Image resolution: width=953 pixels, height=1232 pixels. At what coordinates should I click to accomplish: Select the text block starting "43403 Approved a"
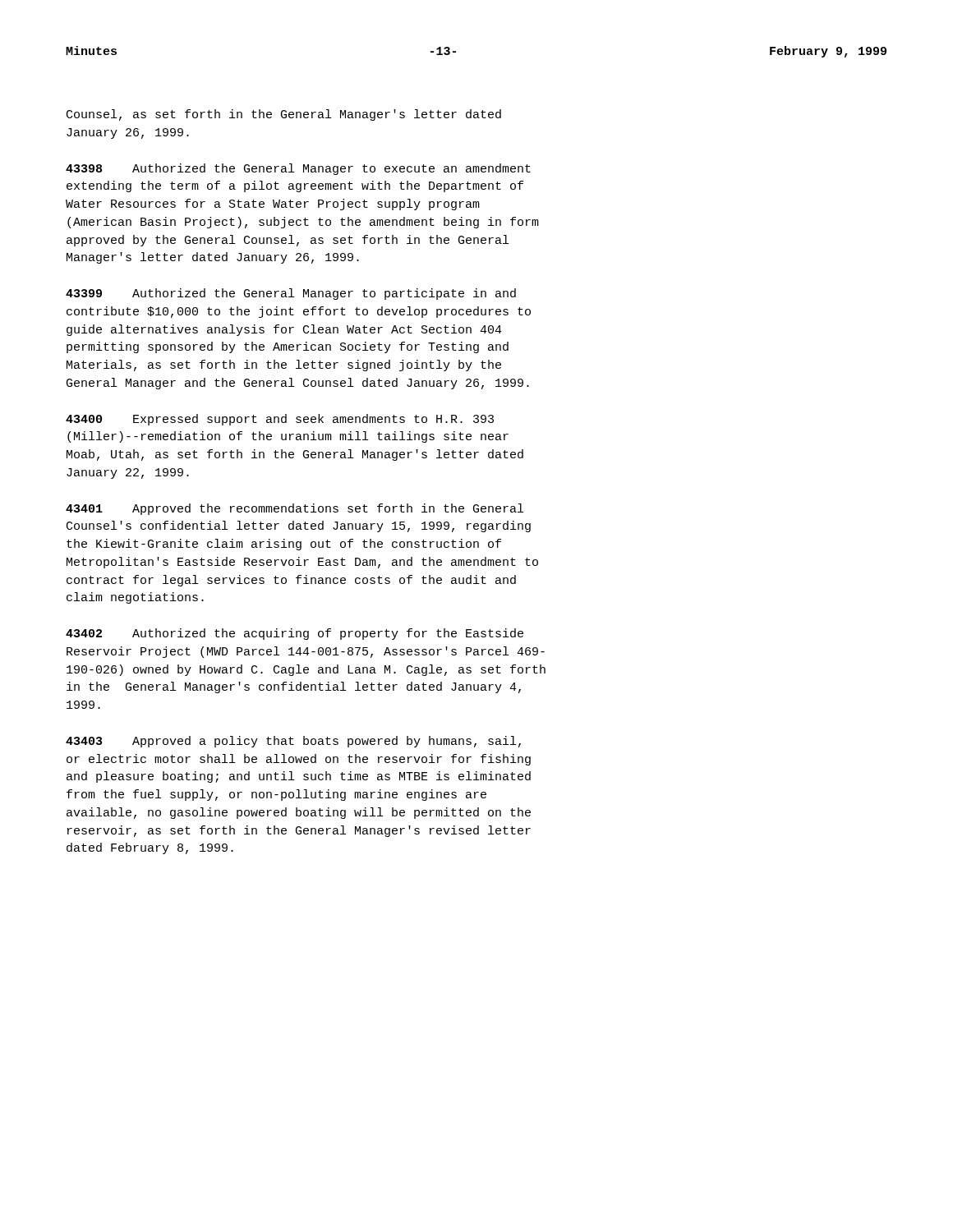pyautogui.click(x=476, y=796)
